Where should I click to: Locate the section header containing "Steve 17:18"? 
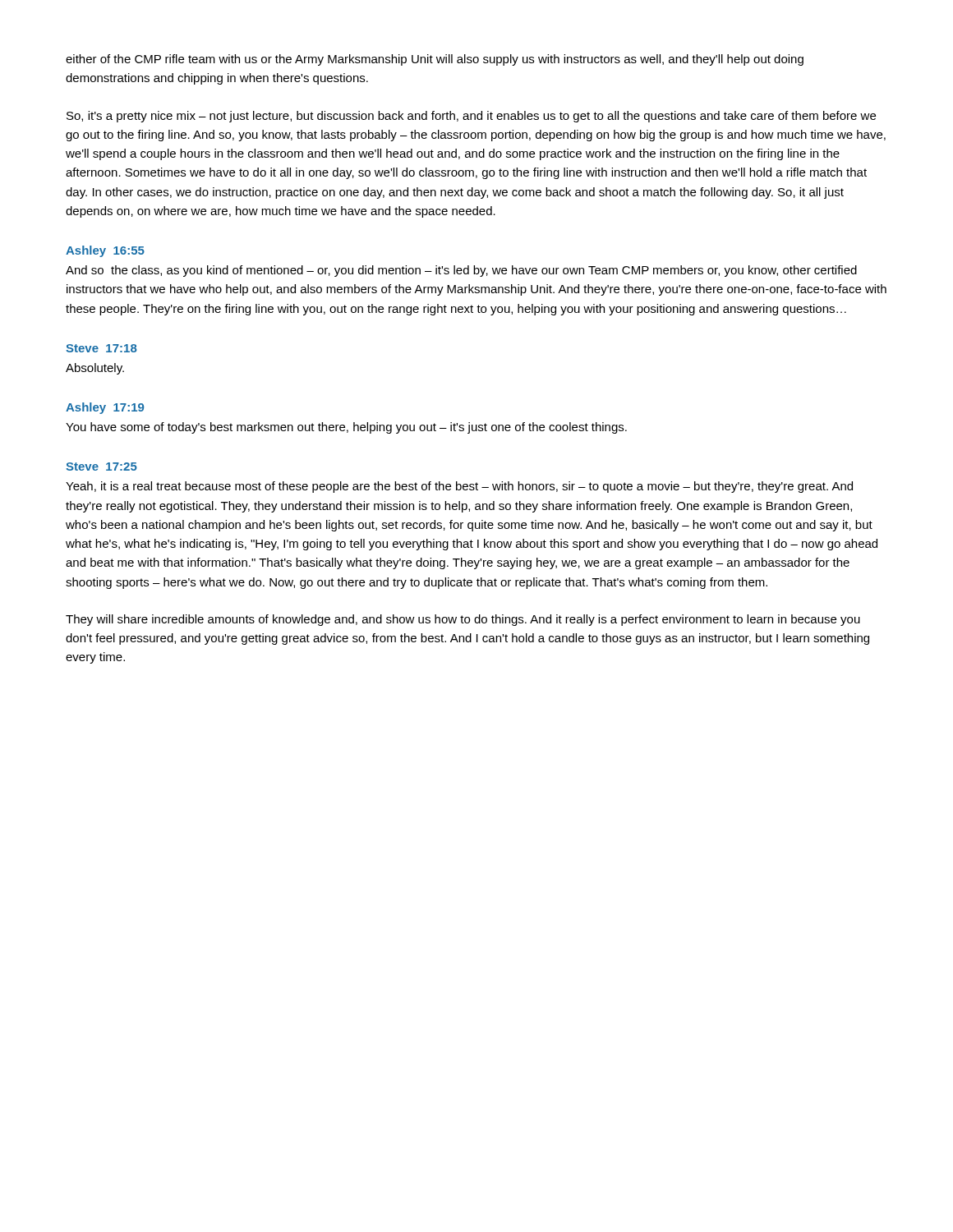point(101,348)
